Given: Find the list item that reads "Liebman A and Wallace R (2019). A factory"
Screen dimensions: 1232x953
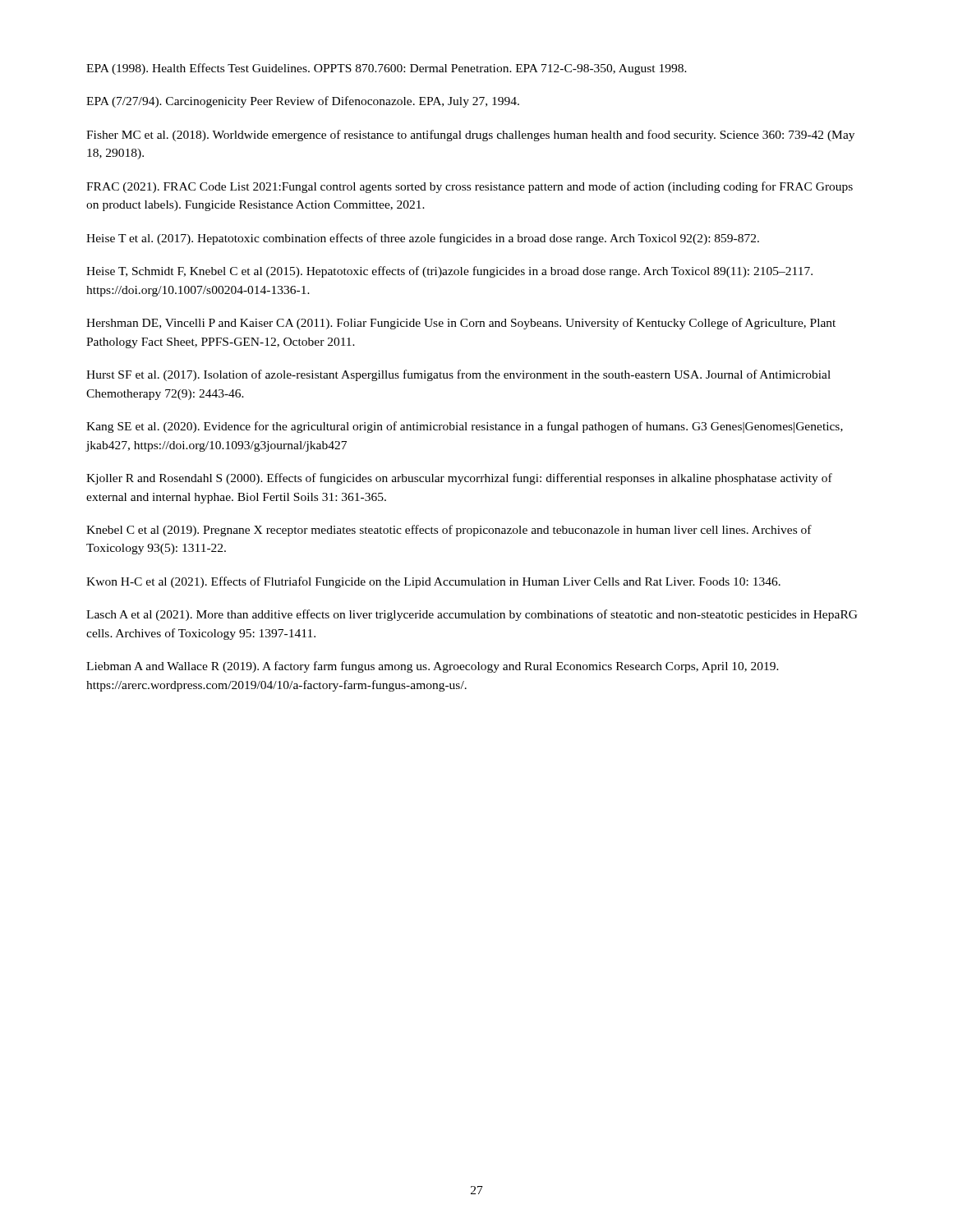Looking at the screenshot, I should point(476,676).
